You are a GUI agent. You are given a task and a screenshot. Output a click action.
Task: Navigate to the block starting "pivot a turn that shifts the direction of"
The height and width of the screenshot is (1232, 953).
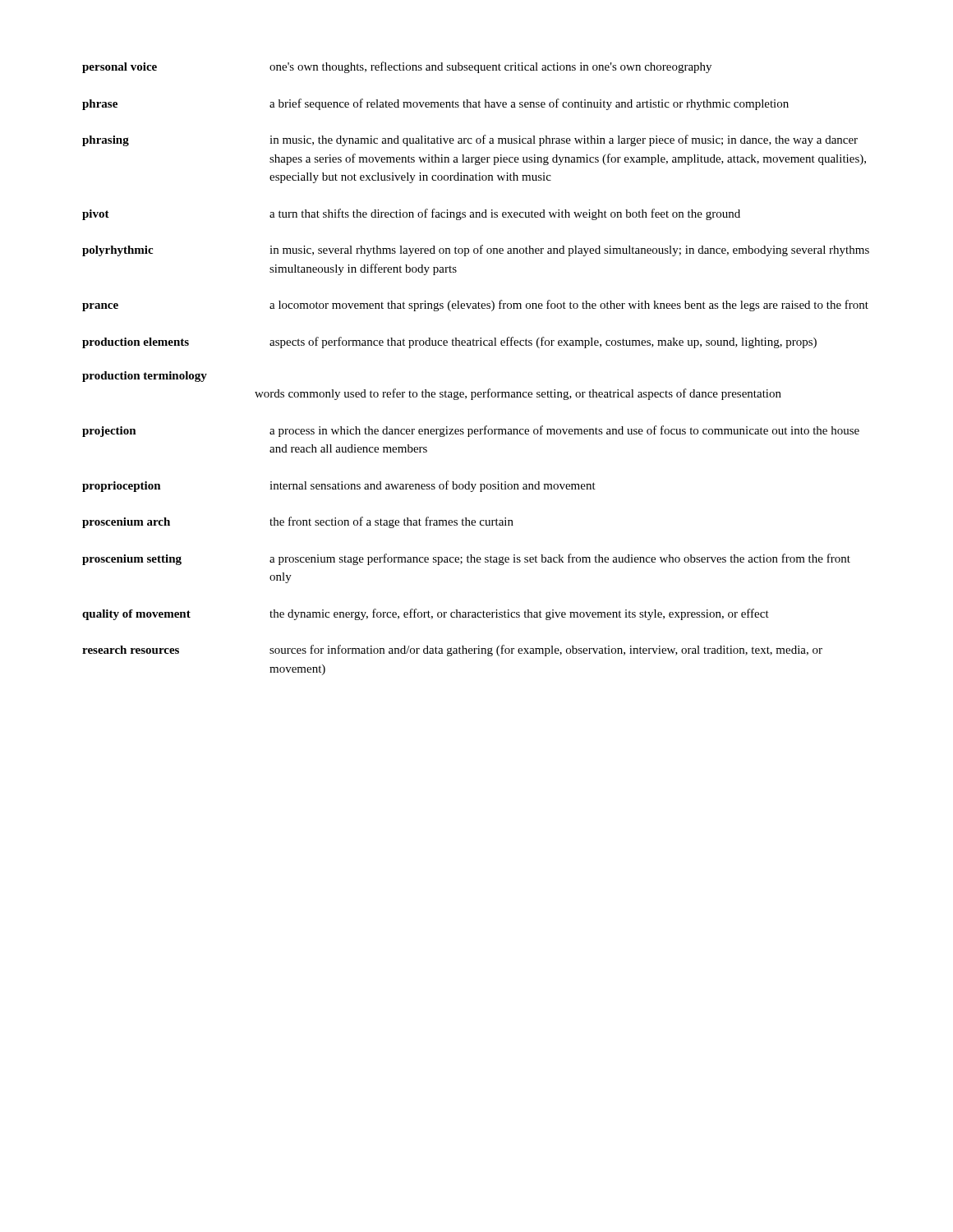pyautogui.click(x=476, y=213)
